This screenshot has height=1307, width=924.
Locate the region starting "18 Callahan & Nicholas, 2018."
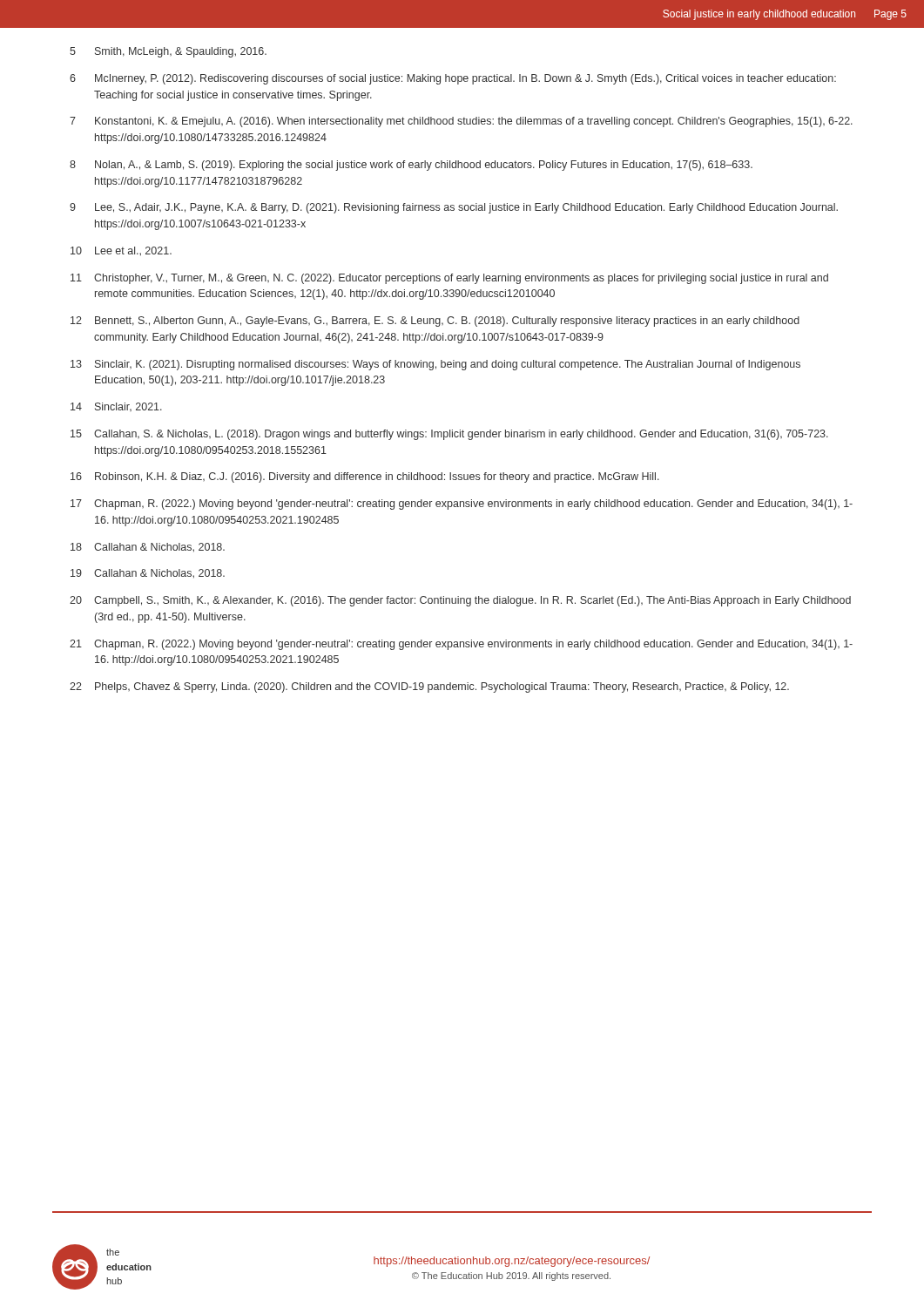[x=148, y=548]
